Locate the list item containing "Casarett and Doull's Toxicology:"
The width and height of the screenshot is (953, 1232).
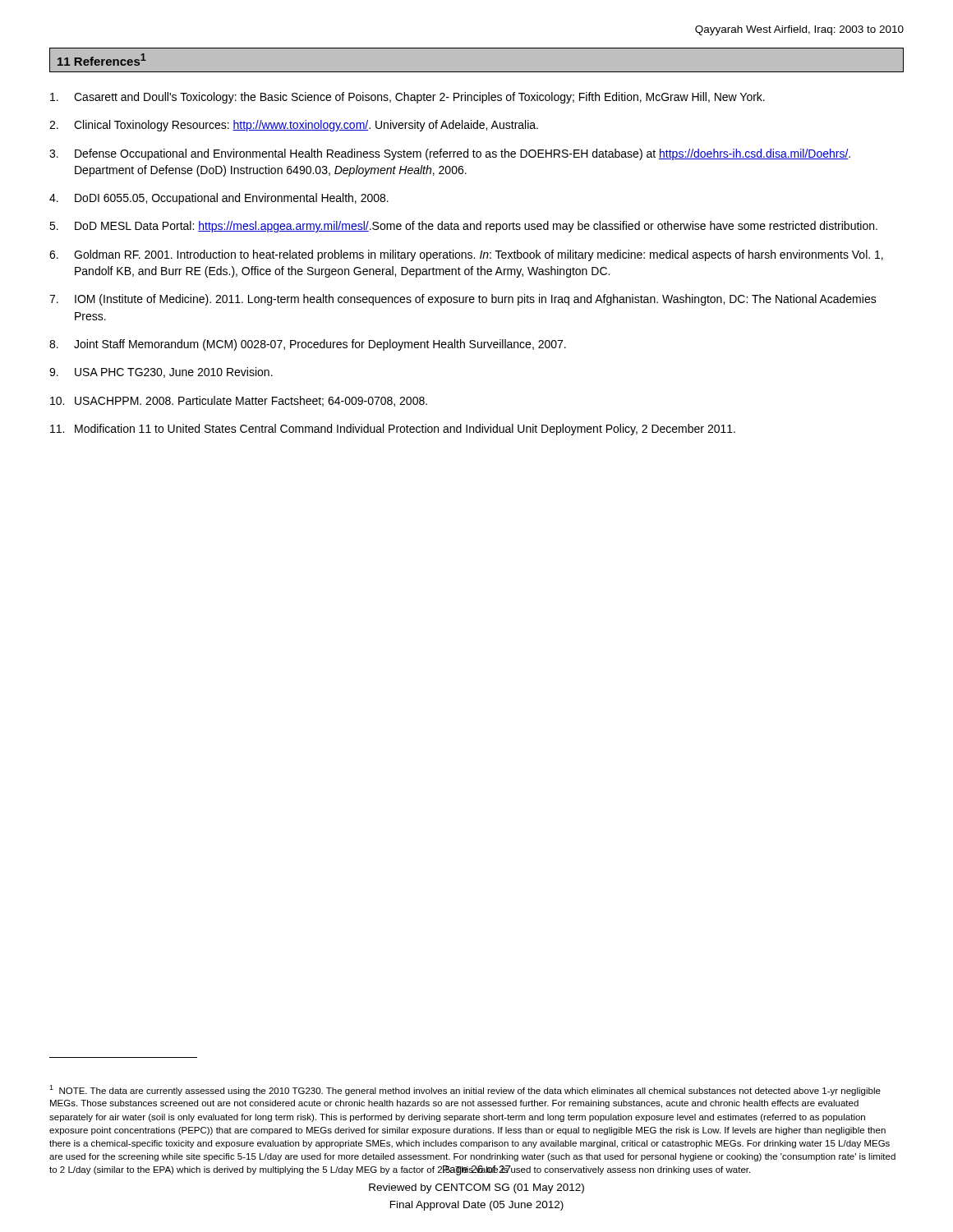tap(476, 97)
